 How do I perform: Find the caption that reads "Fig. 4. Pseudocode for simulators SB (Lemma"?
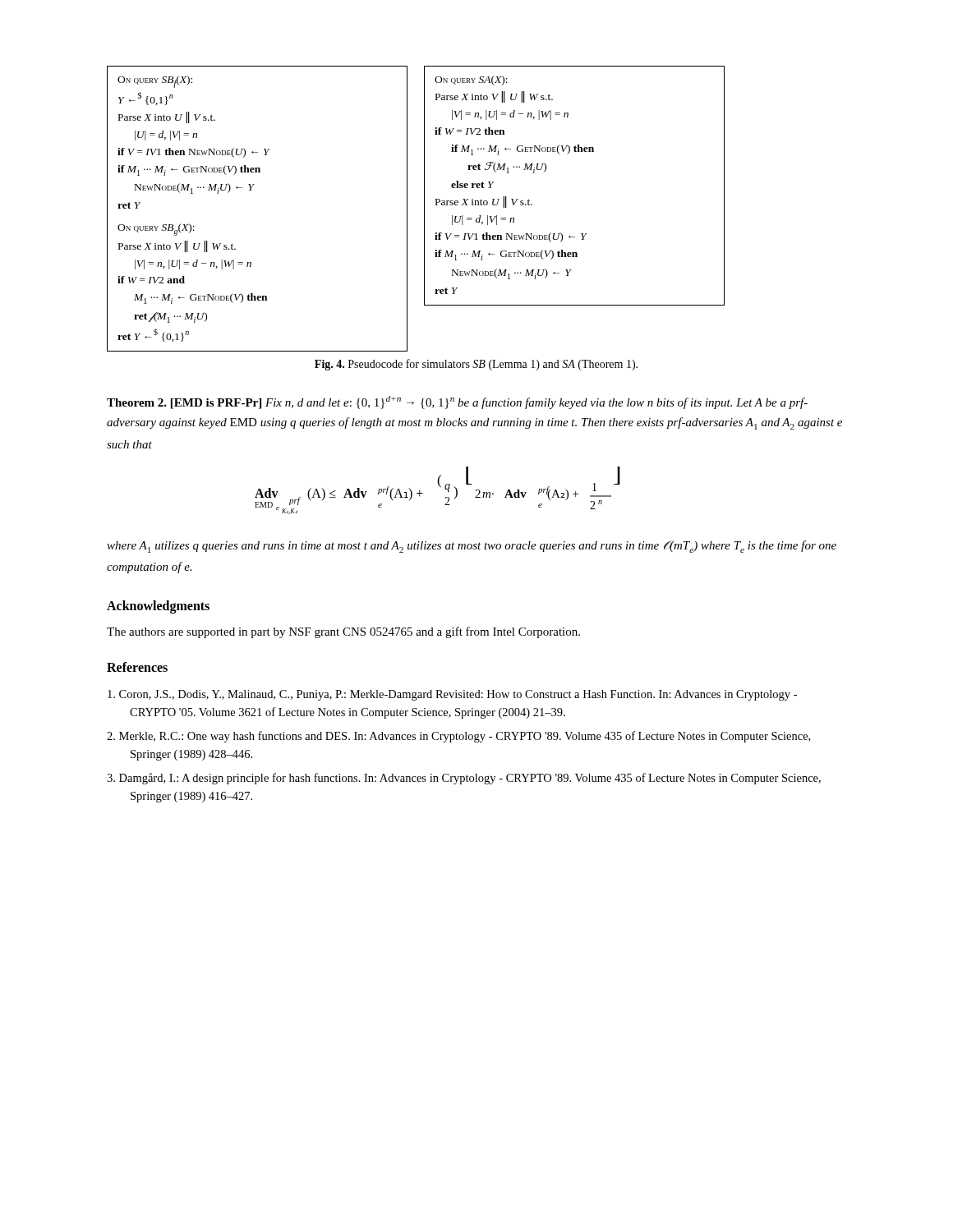coord(476,364)
